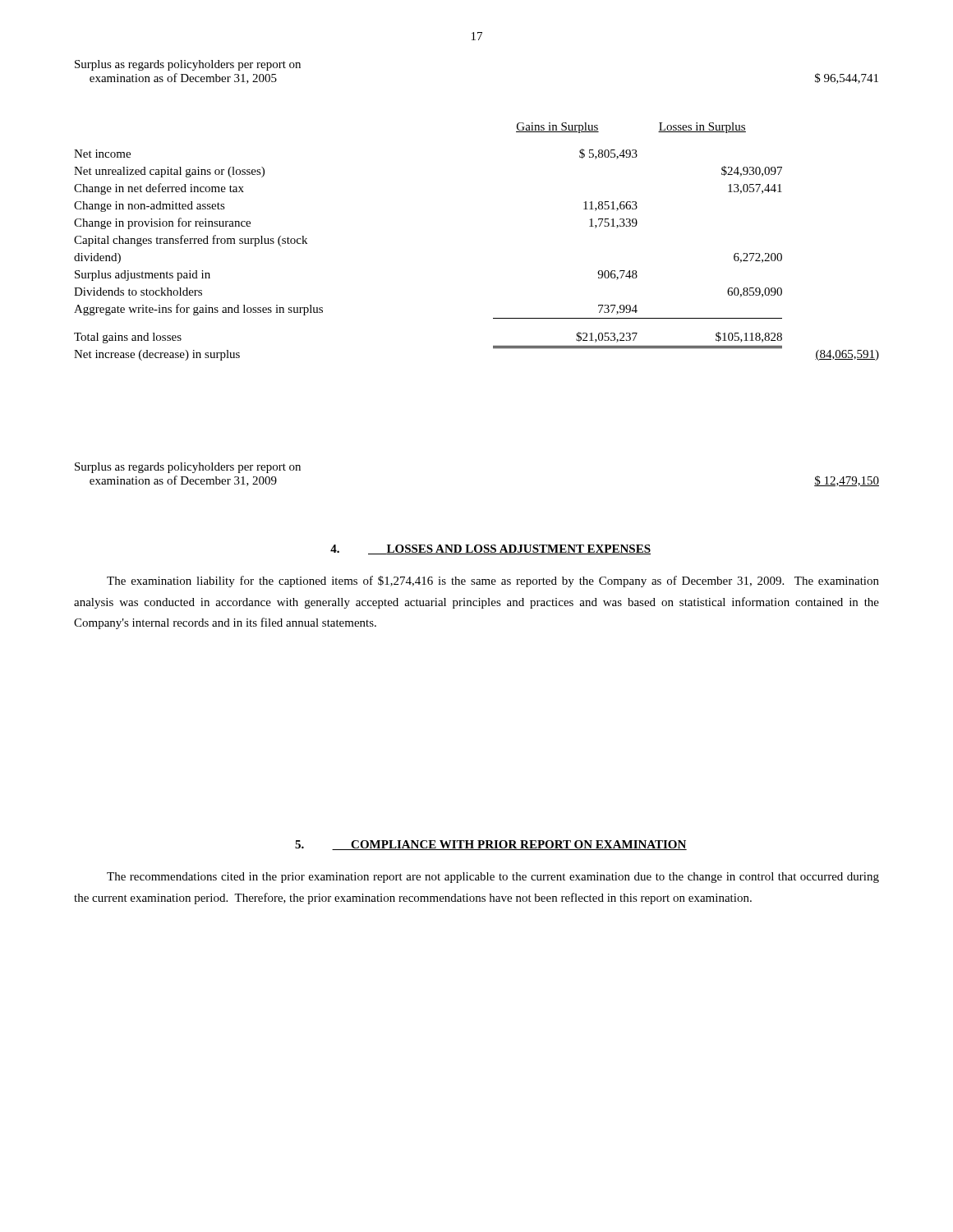This screenshot has height=1232, width=953.
Task: Select the block starting "The recommendations cited in the"
Action: point(476,887)
